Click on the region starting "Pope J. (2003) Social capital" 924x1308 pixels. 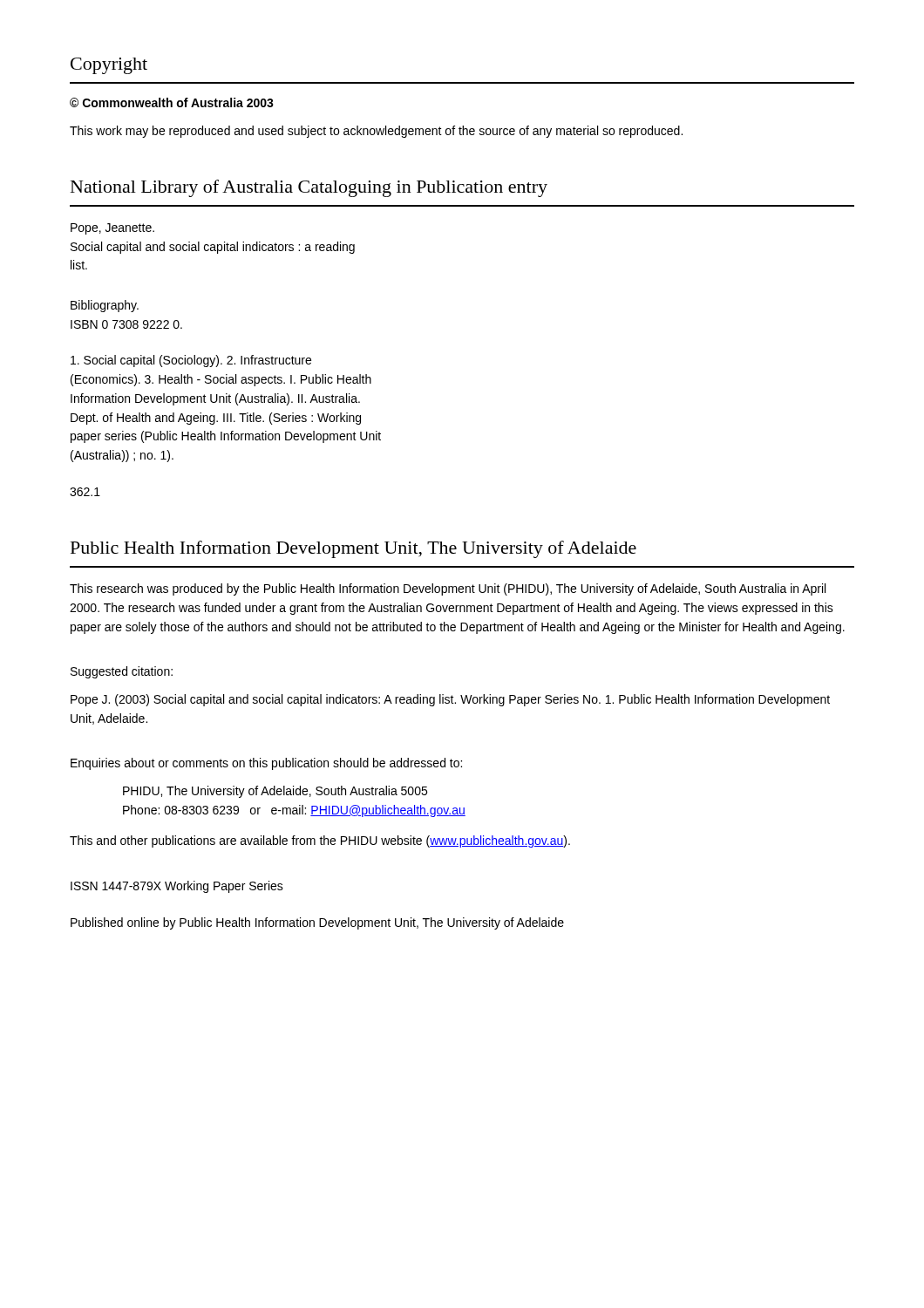coord(450,709)
